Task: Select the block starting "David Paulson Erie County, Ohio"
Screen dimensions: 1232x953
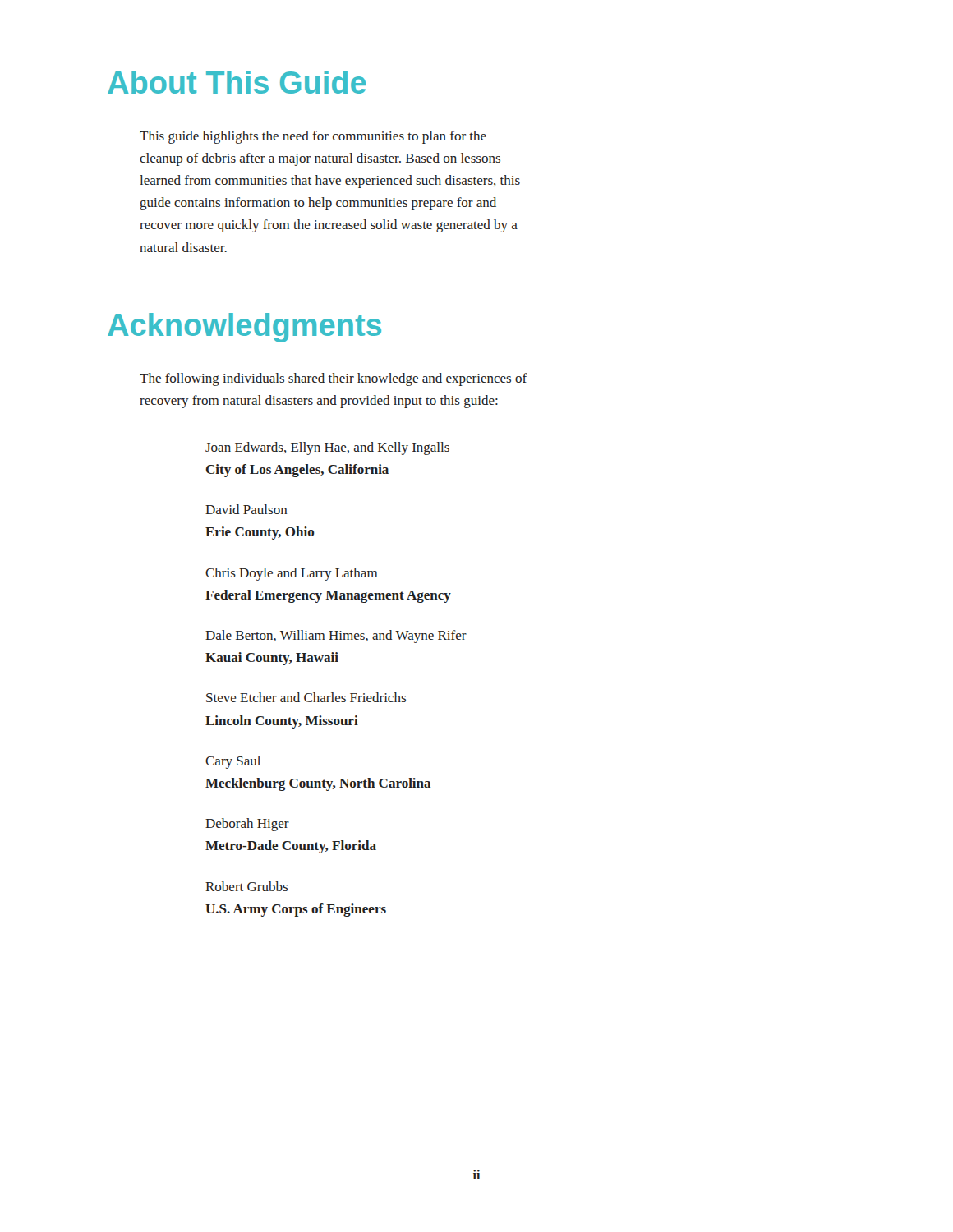Action: [x=246, y=509]
